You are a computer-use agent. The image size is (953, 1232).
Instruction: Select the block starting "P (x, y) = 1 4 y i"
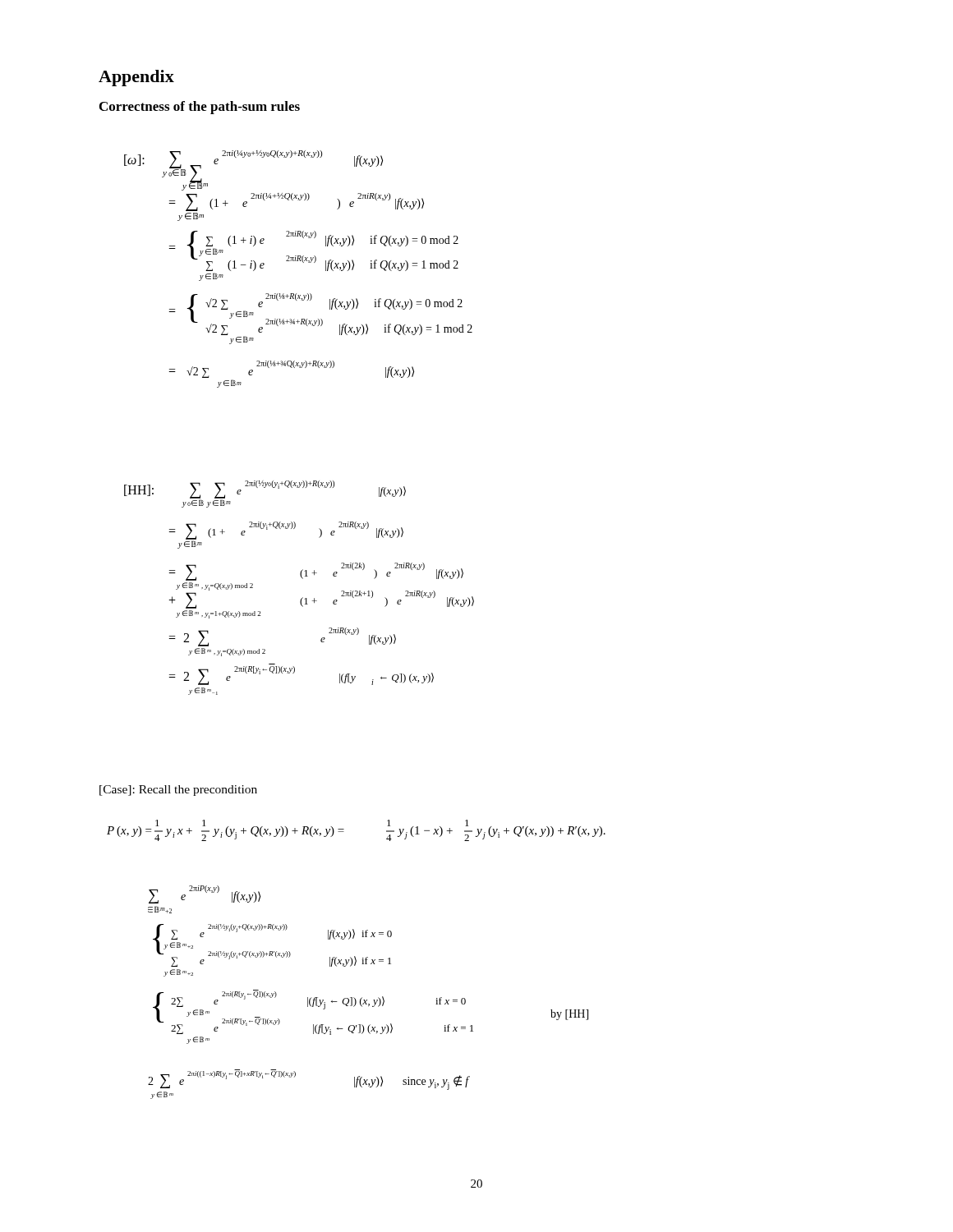click(476, 831)
